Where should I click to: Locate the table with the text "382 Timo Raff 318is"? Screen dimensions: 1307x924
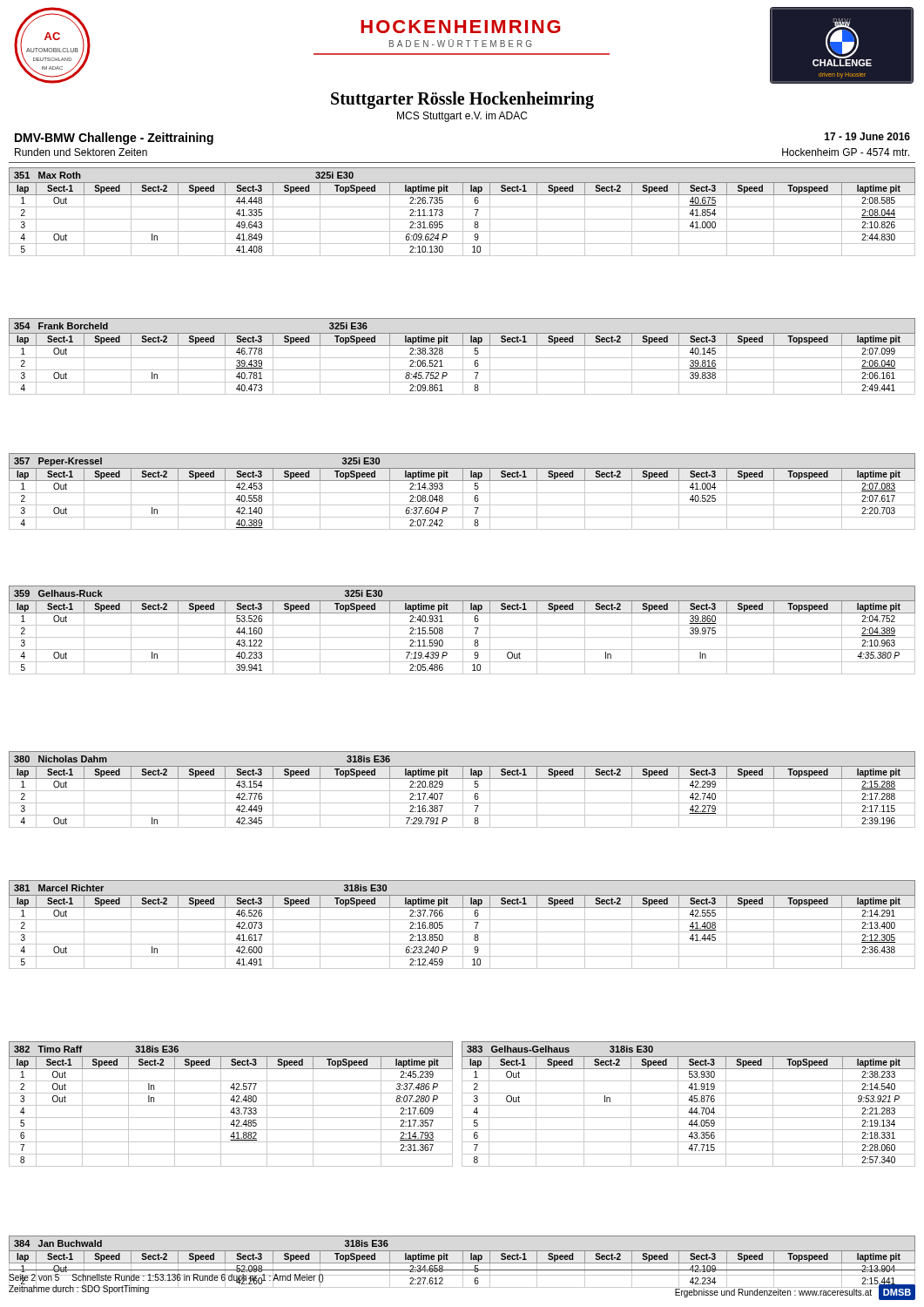(x=231, y=1104)
